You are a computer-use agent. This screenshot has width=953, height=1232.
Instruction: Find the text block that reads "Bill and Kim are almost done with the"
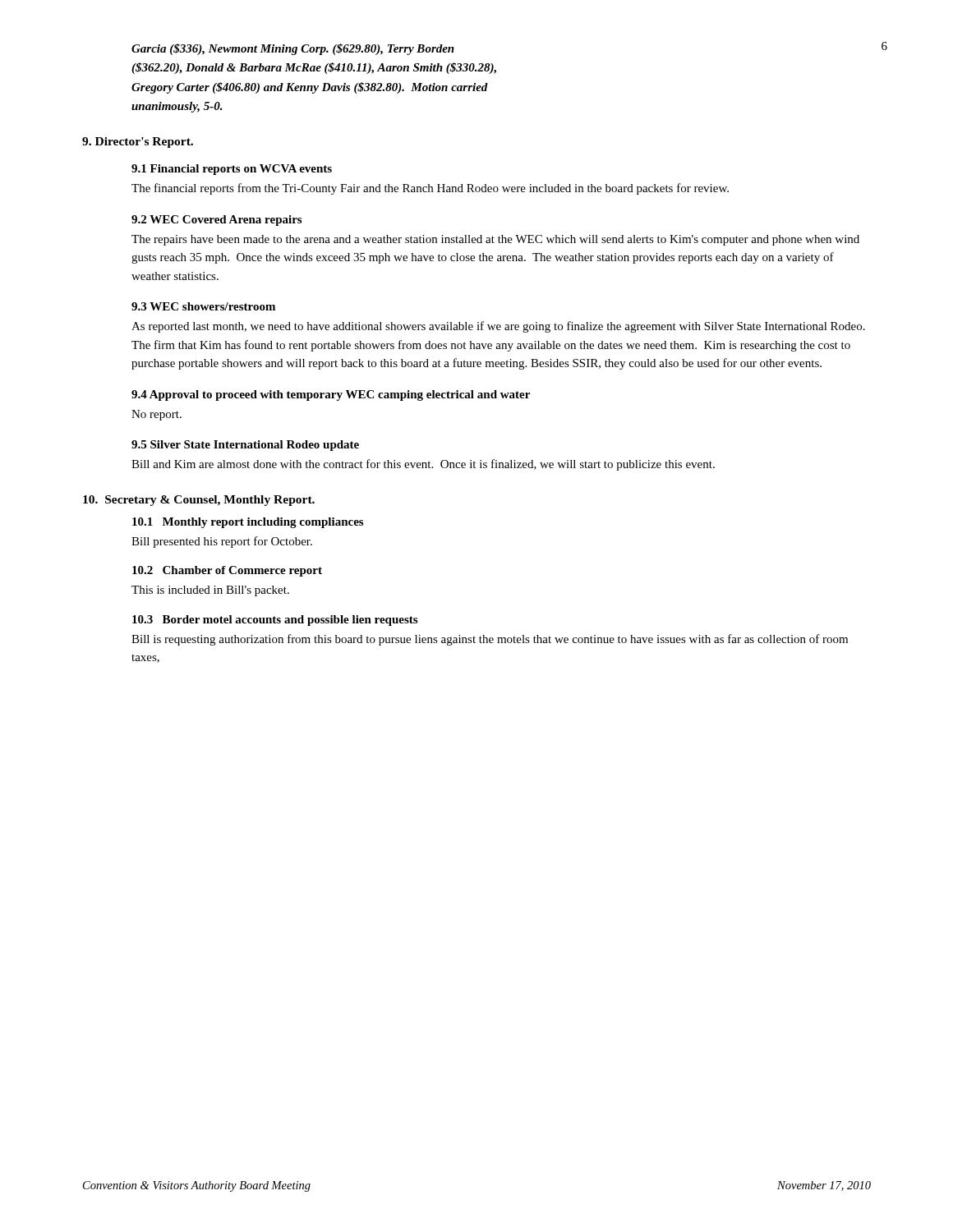423,464
